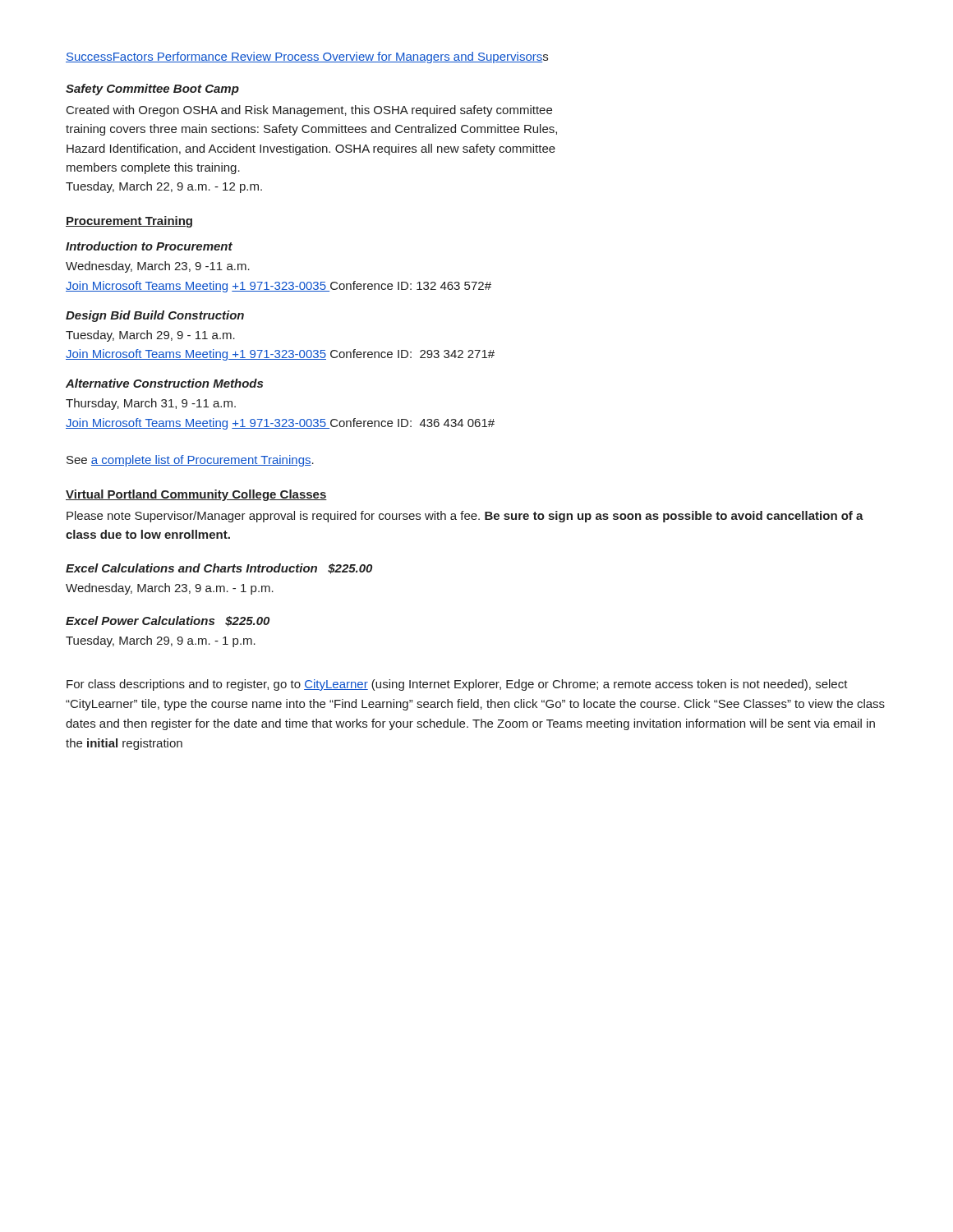Click the passage that begins "Thursday, March 31, 9 -11 a.m."
This screenshot has height=1232, width=953.
pyautogui.click(x=280, y=413)
